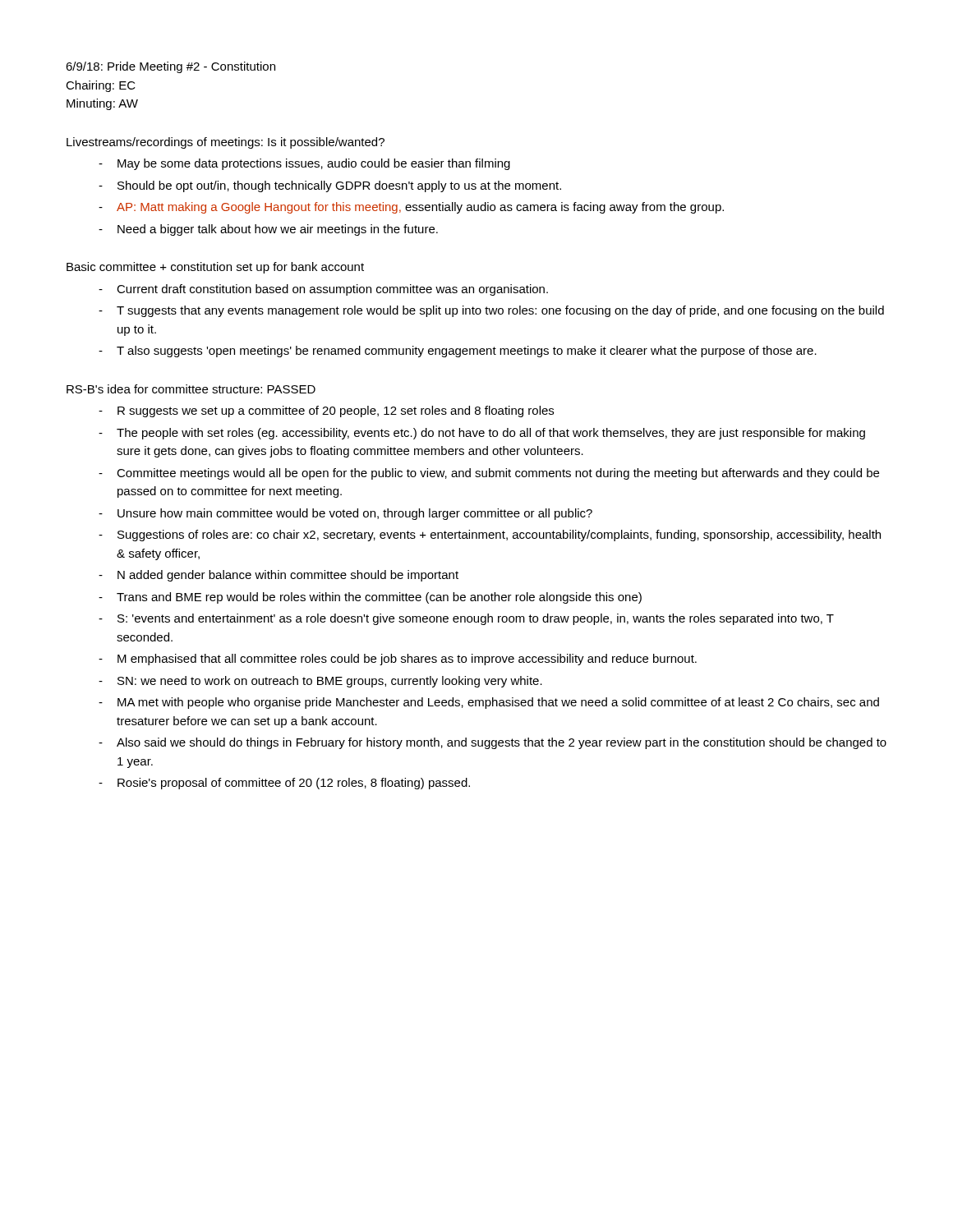Viewport: 953px width, 1232px height.
Task: Select the element starting "S: 'events and entertainment' as a role doesn't"
Action: tap(475, 627)
